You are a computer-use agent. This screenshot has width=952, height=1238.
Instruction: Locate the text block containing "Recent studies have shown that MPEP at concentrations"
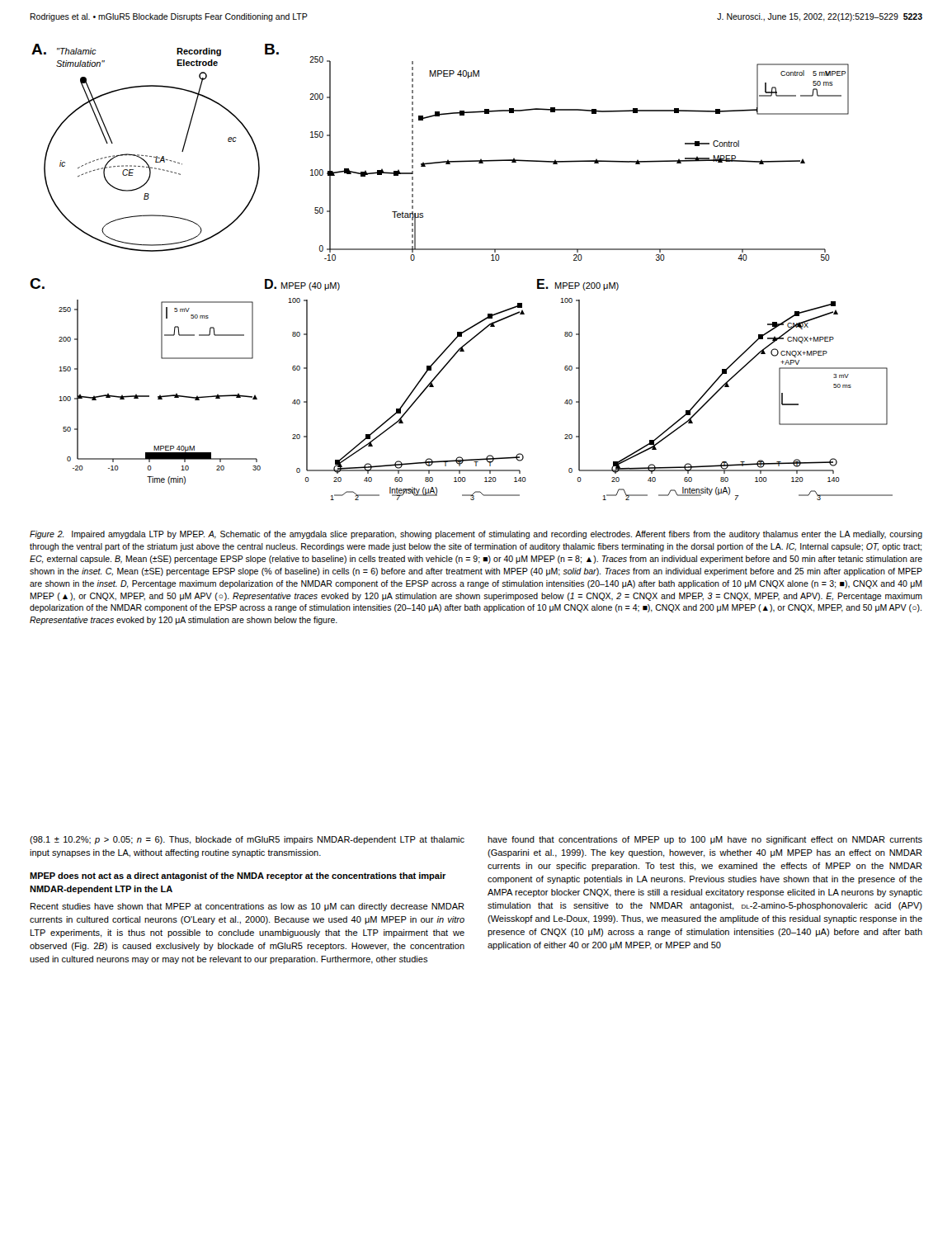click(247, 932)
